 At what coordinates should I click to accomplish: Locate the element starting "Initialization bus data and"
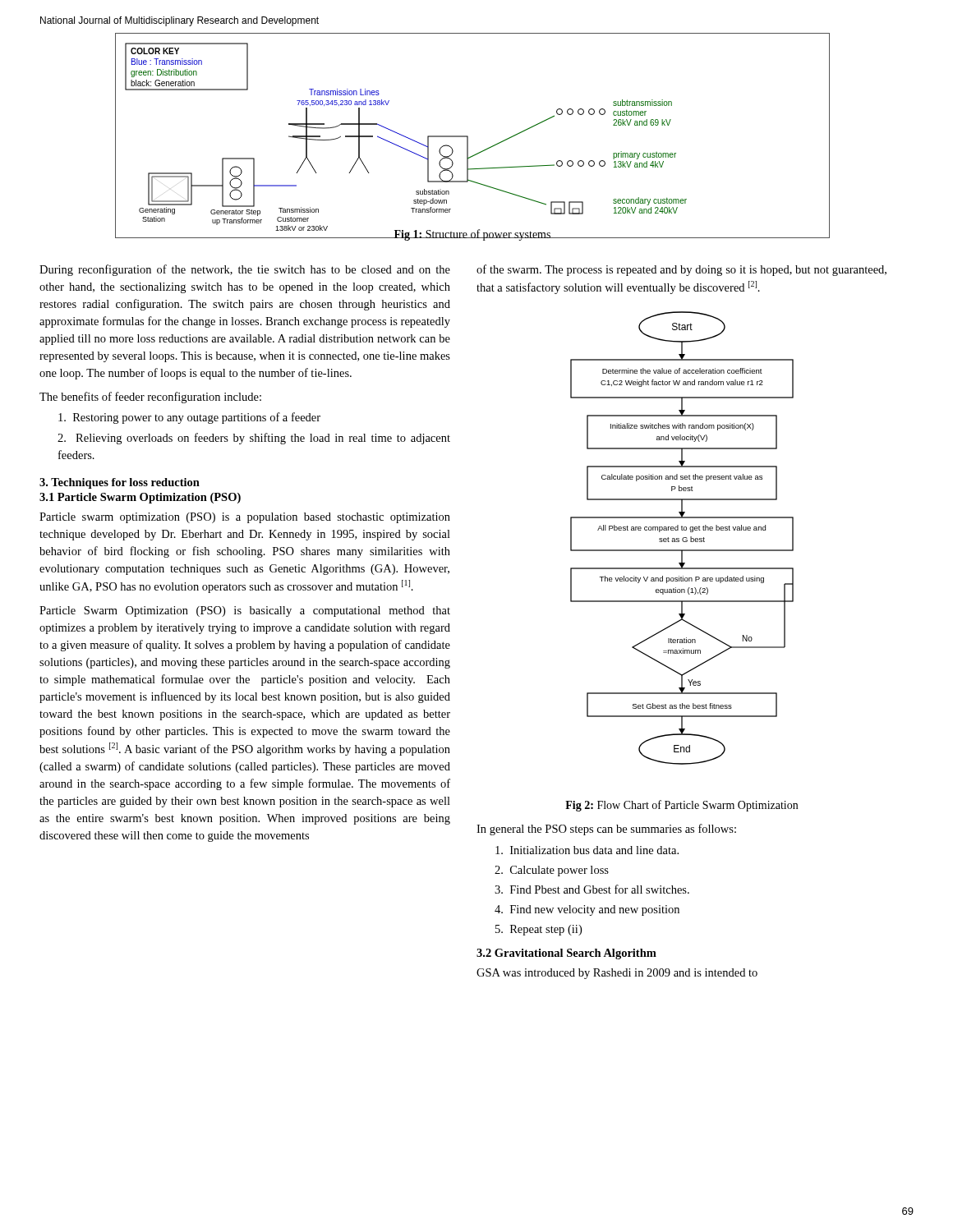click(x=587, y=850)
